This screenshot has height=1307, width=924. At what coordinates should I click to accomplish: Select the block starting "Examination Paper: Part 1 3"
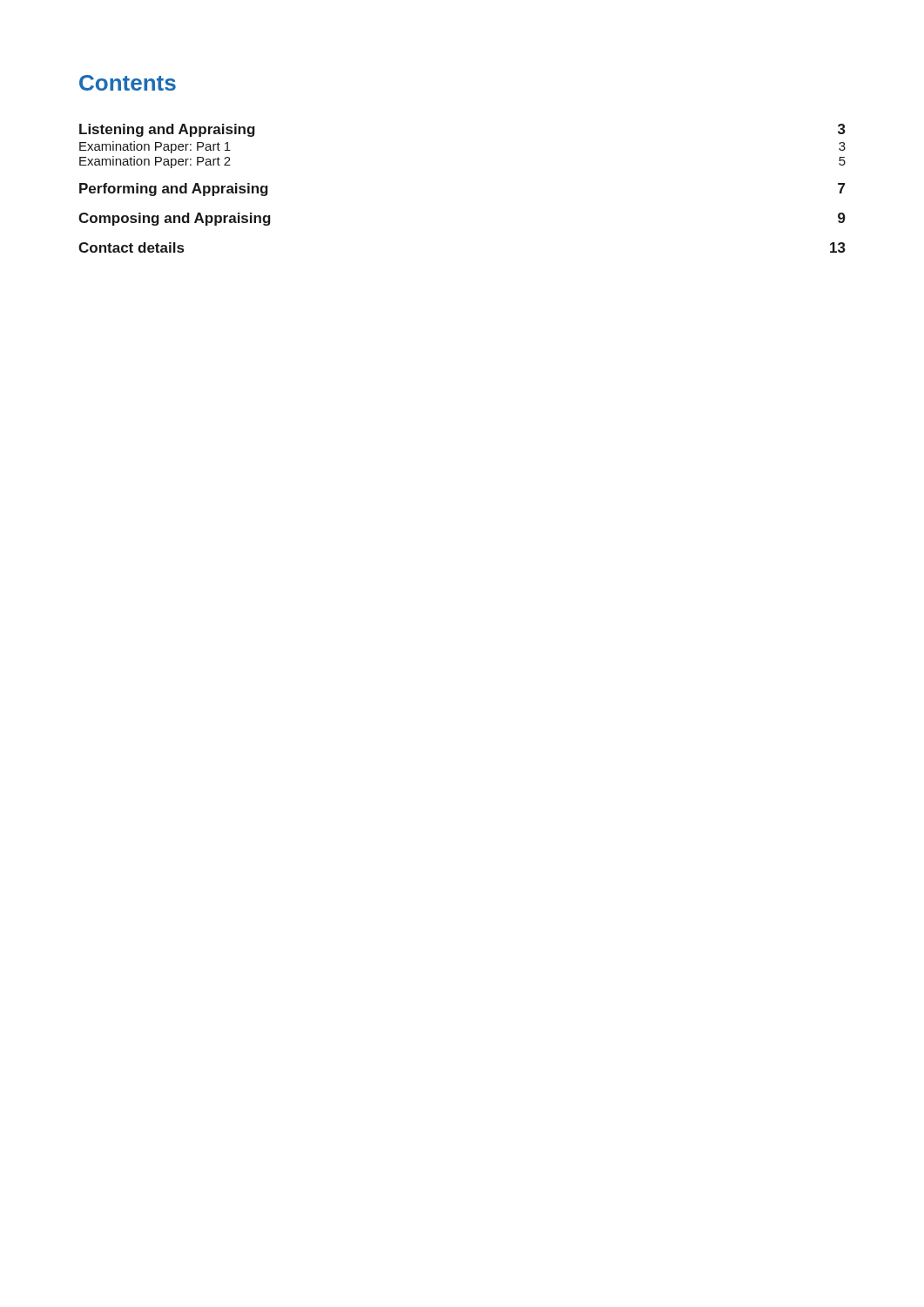pyautogui.click(x=158, y=147)
